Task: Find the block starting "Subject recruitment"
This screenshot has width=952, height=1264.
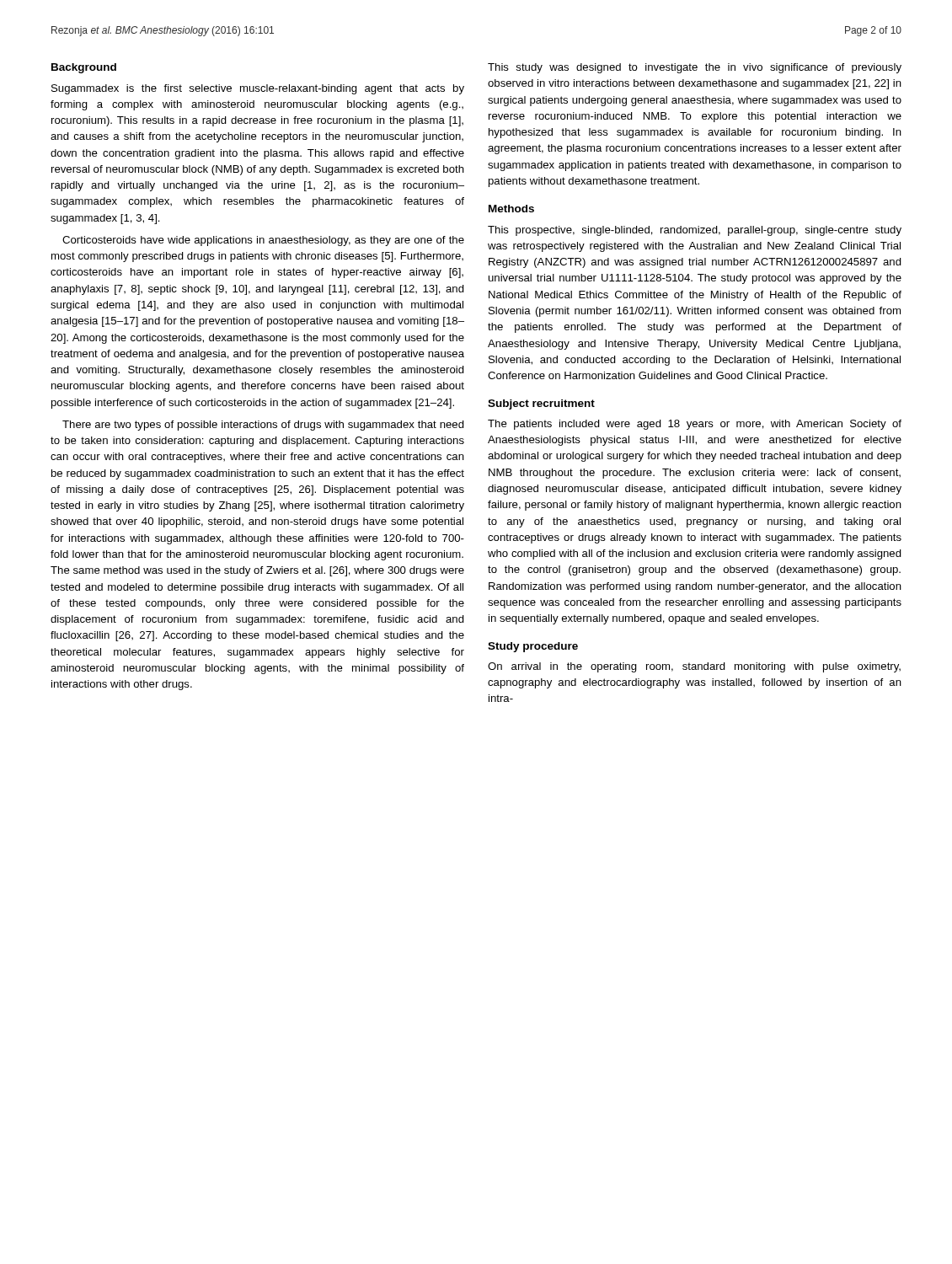Action: (x=541, y=403)
